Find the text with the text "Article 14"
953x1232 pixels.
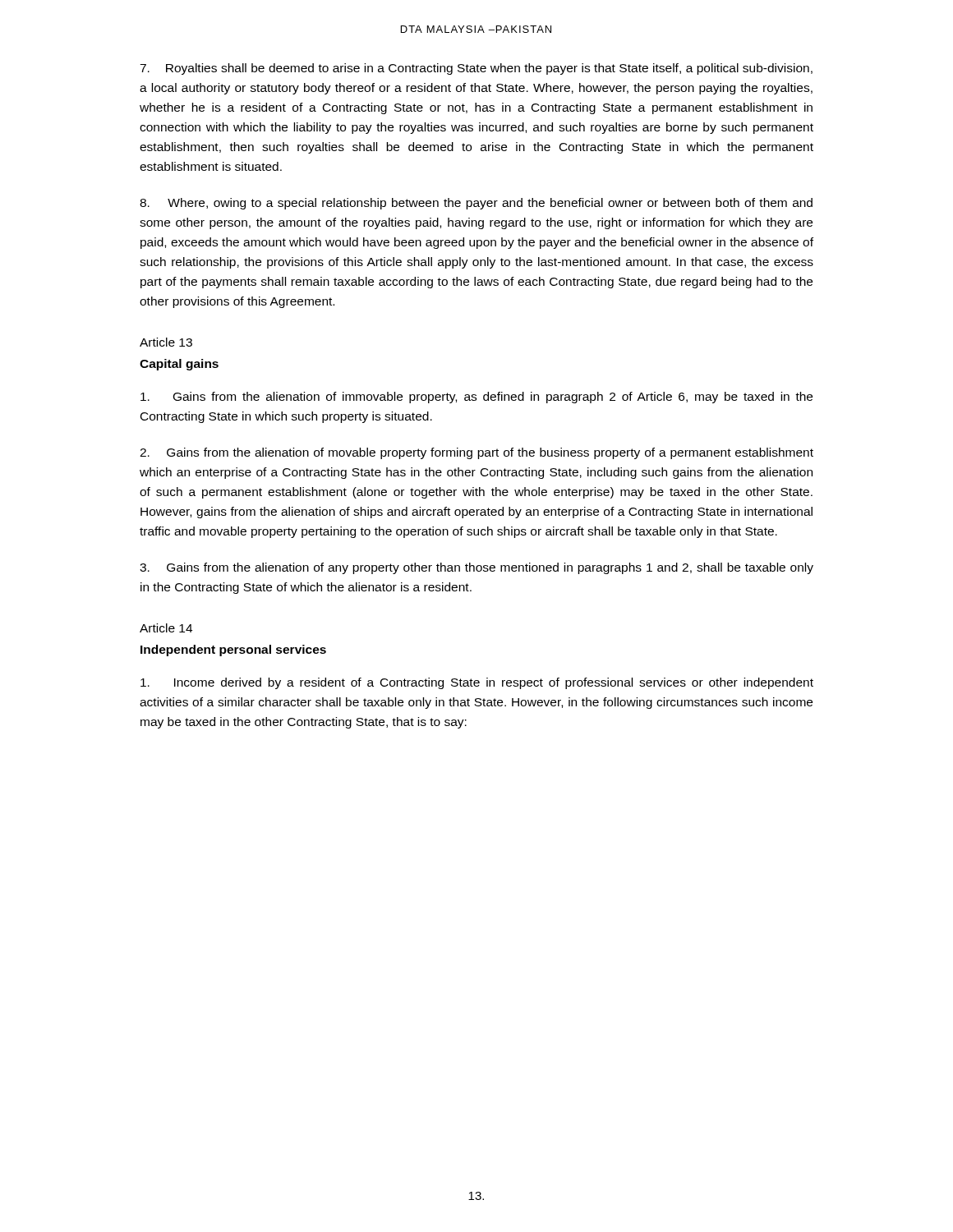(x=166, y=628)
